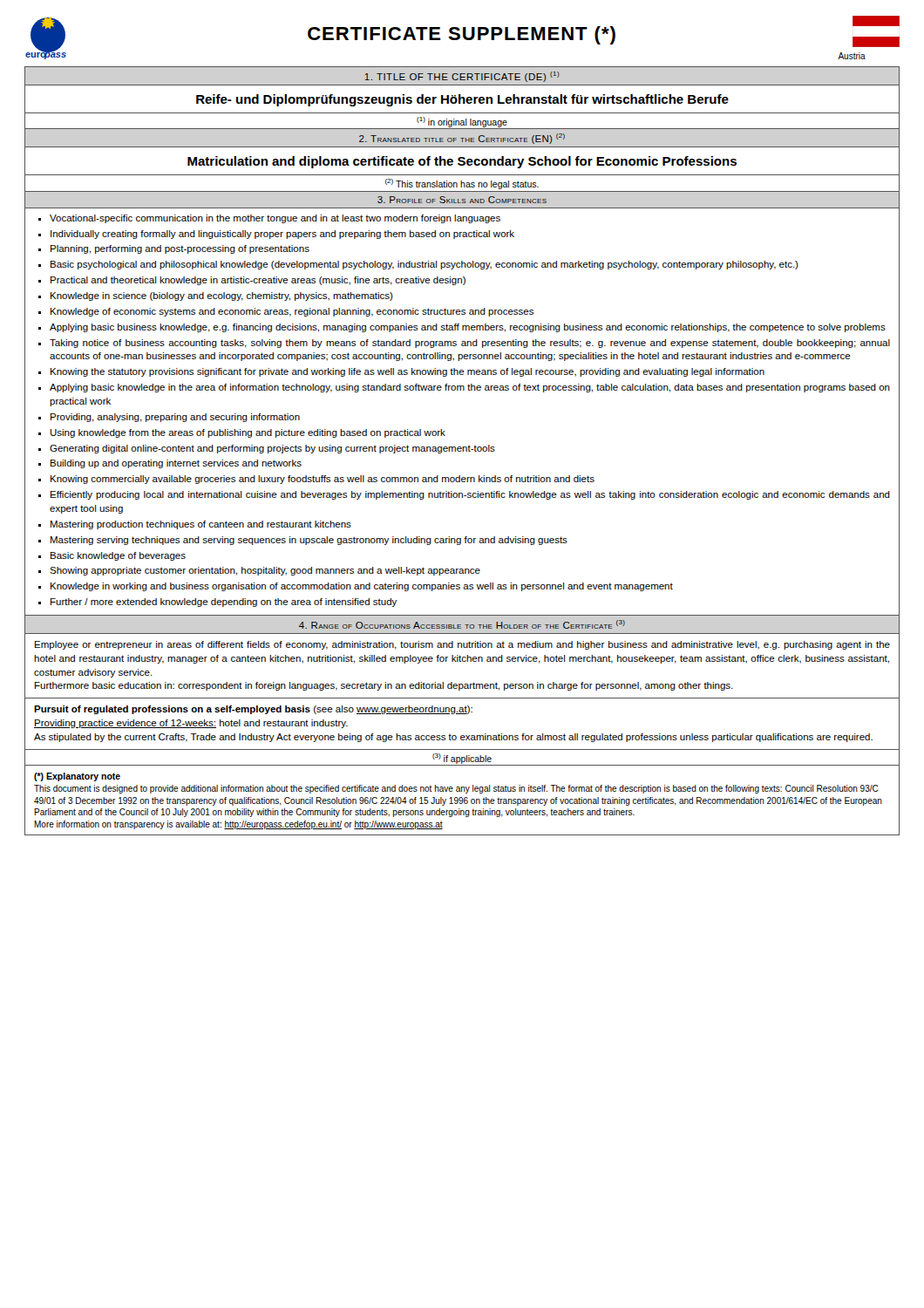924x1308 pixels.
Task: Find the text block starting "Building up and operating internet services and"
Action: click(x=176, y=463)
